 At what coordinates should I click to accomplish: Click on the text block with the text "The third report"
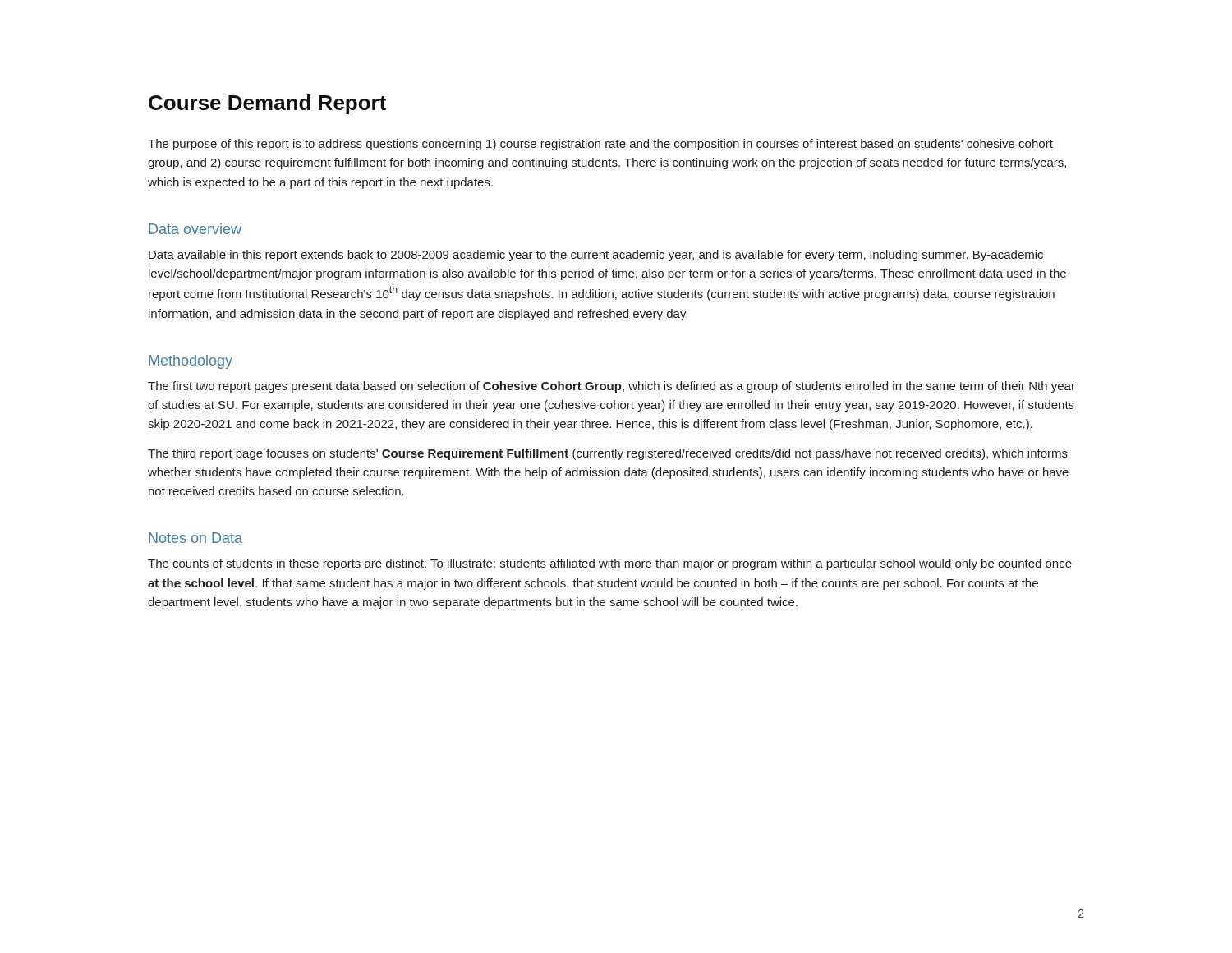click(616, 472)
